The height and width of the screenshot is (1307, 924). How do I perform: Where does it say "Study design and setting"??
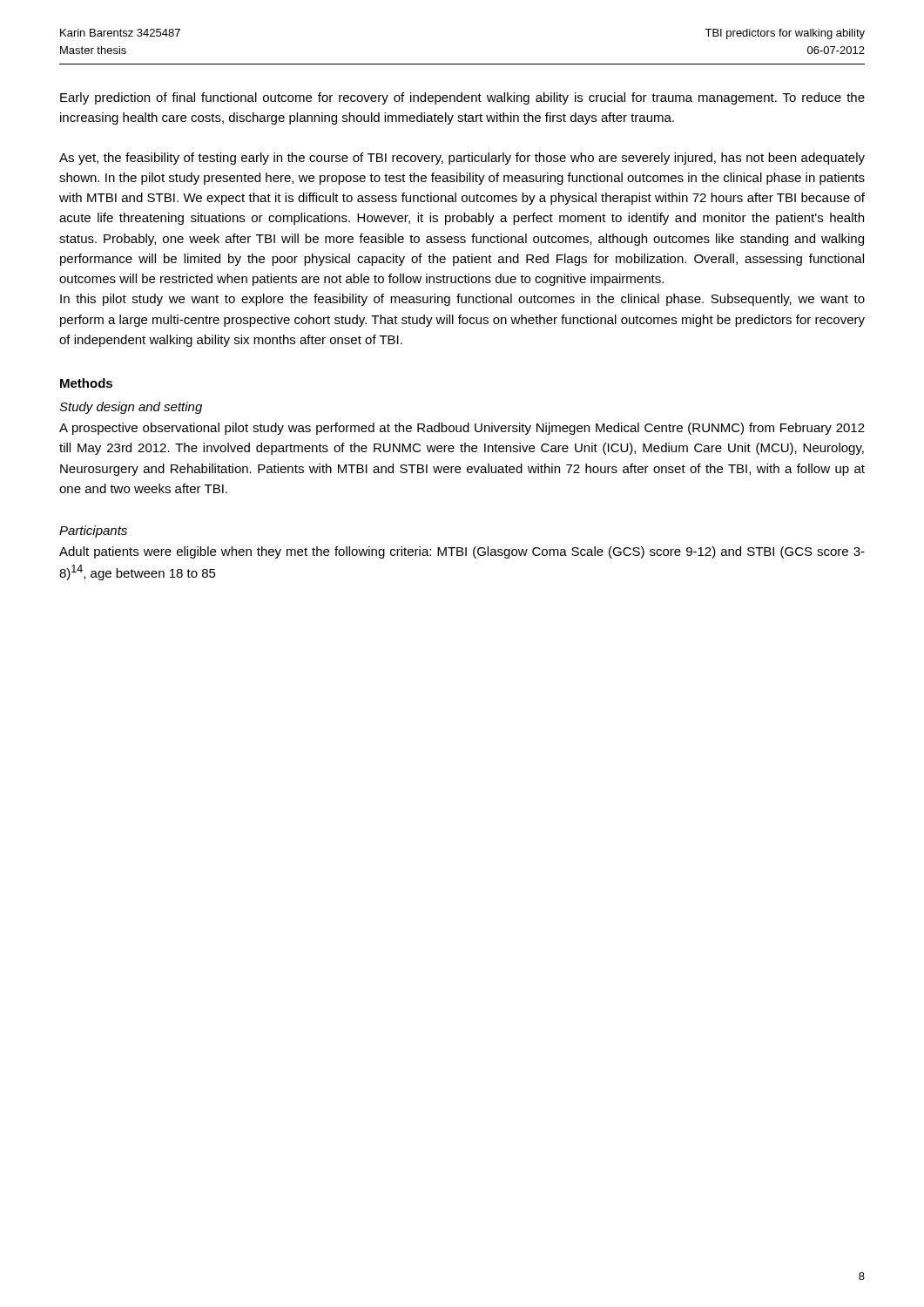click(x=131, y=406)
